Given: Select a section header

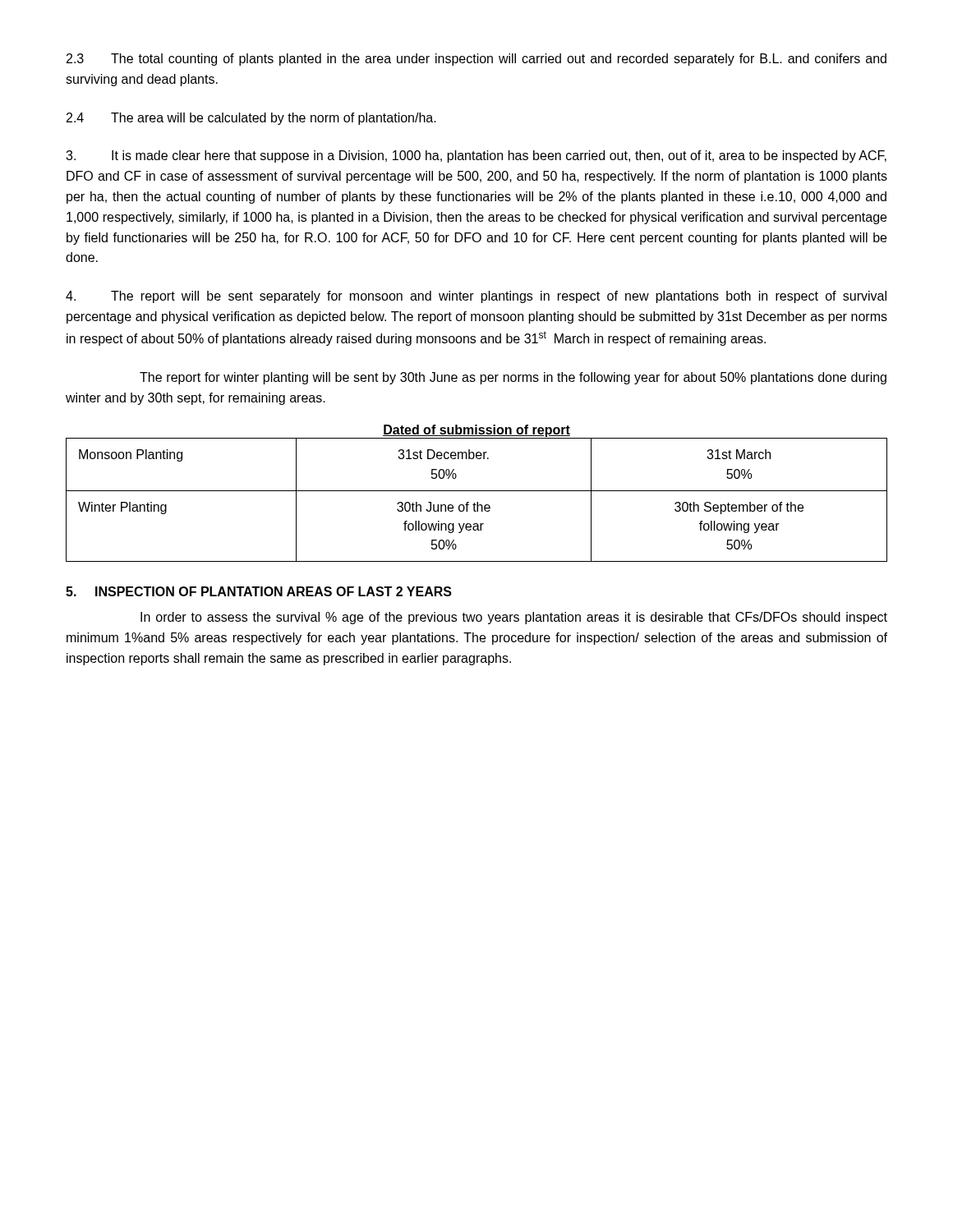Looking at the screenshot, I should [259, 592].
